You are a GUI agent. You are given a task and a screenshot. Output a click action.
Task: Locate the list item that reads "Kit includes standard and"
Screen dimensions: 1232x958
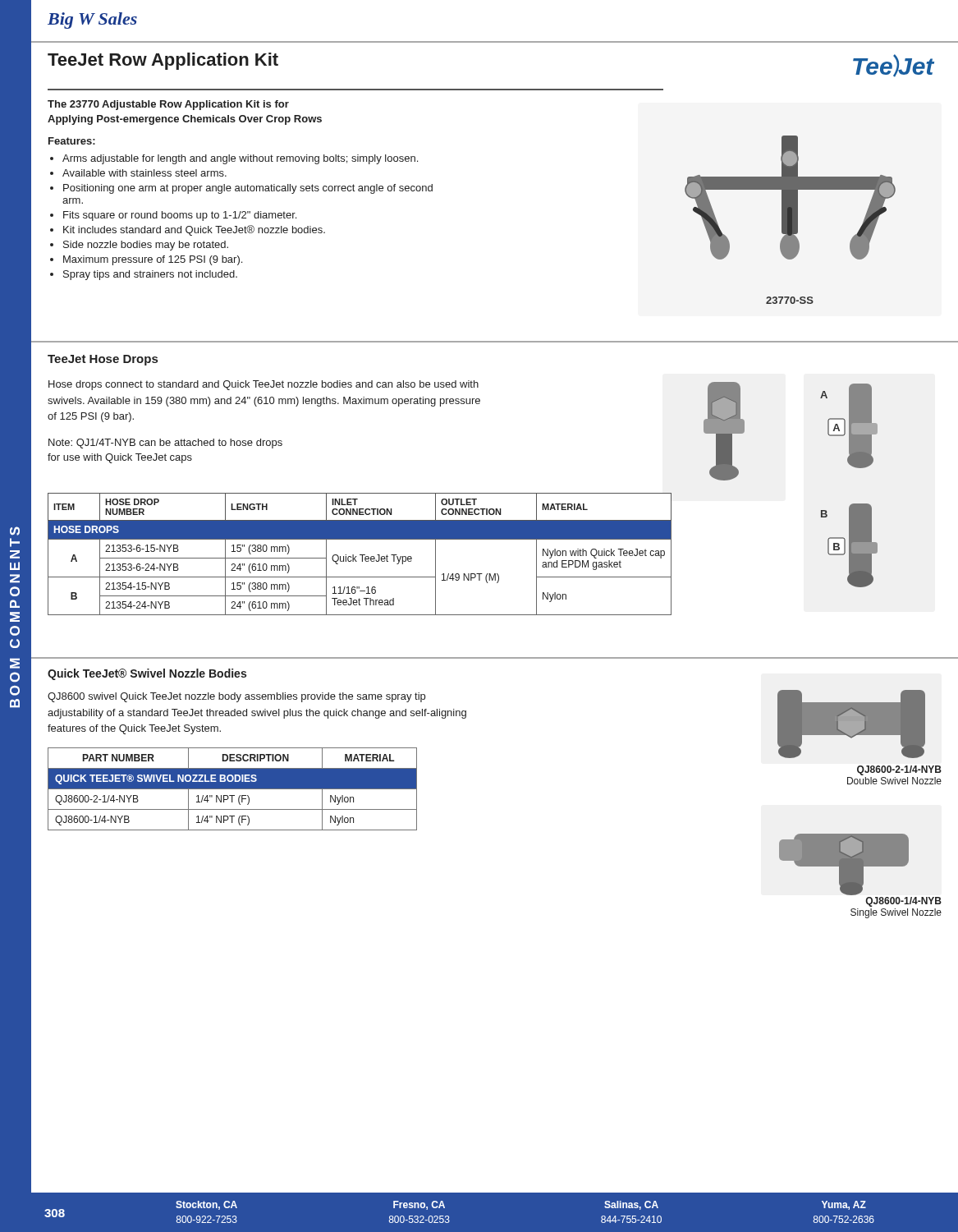pyautogui.click(x=241, y=230)
